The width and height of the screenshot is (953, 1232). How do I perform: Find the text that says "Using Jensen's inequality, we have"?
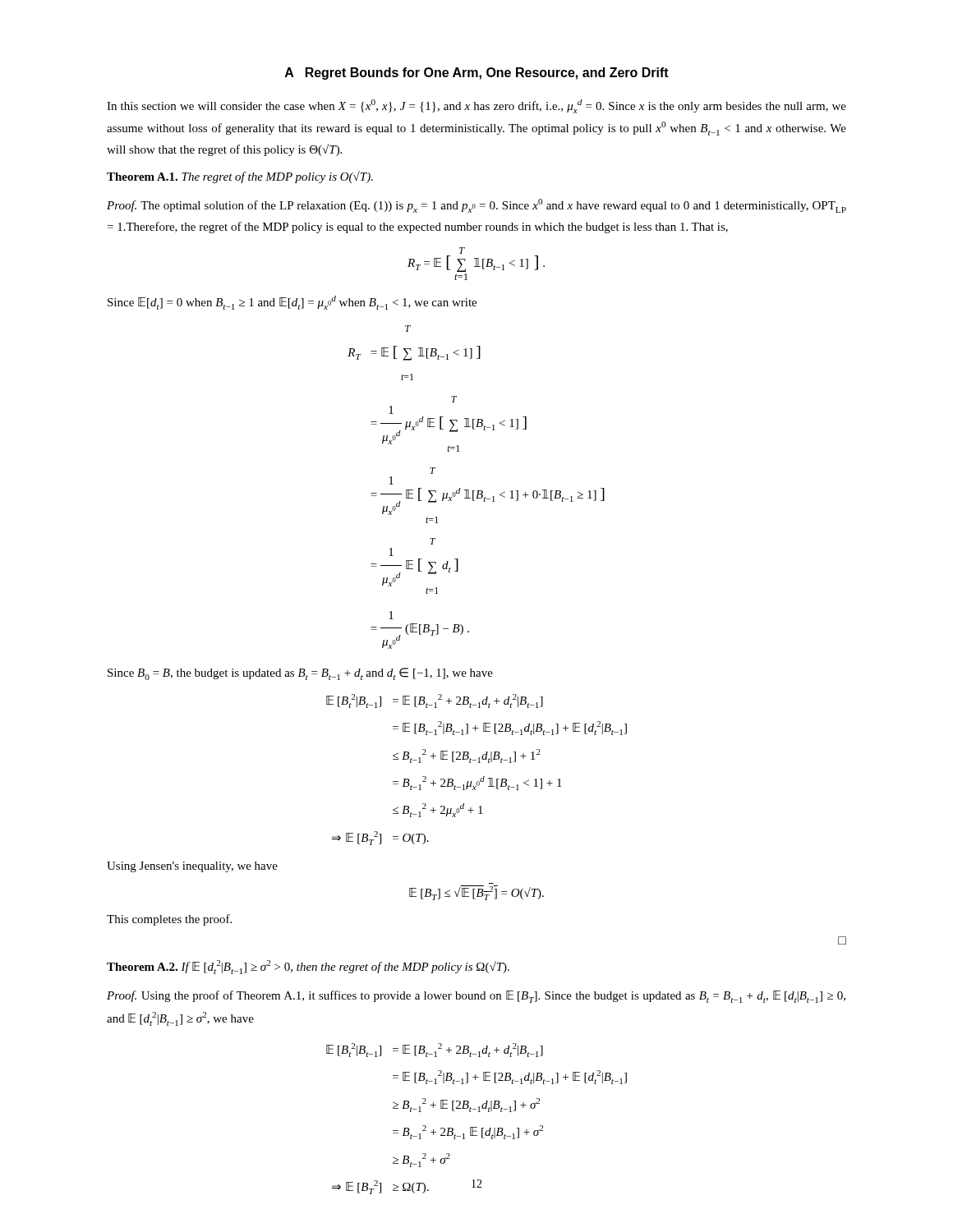(x=192, y=866)
